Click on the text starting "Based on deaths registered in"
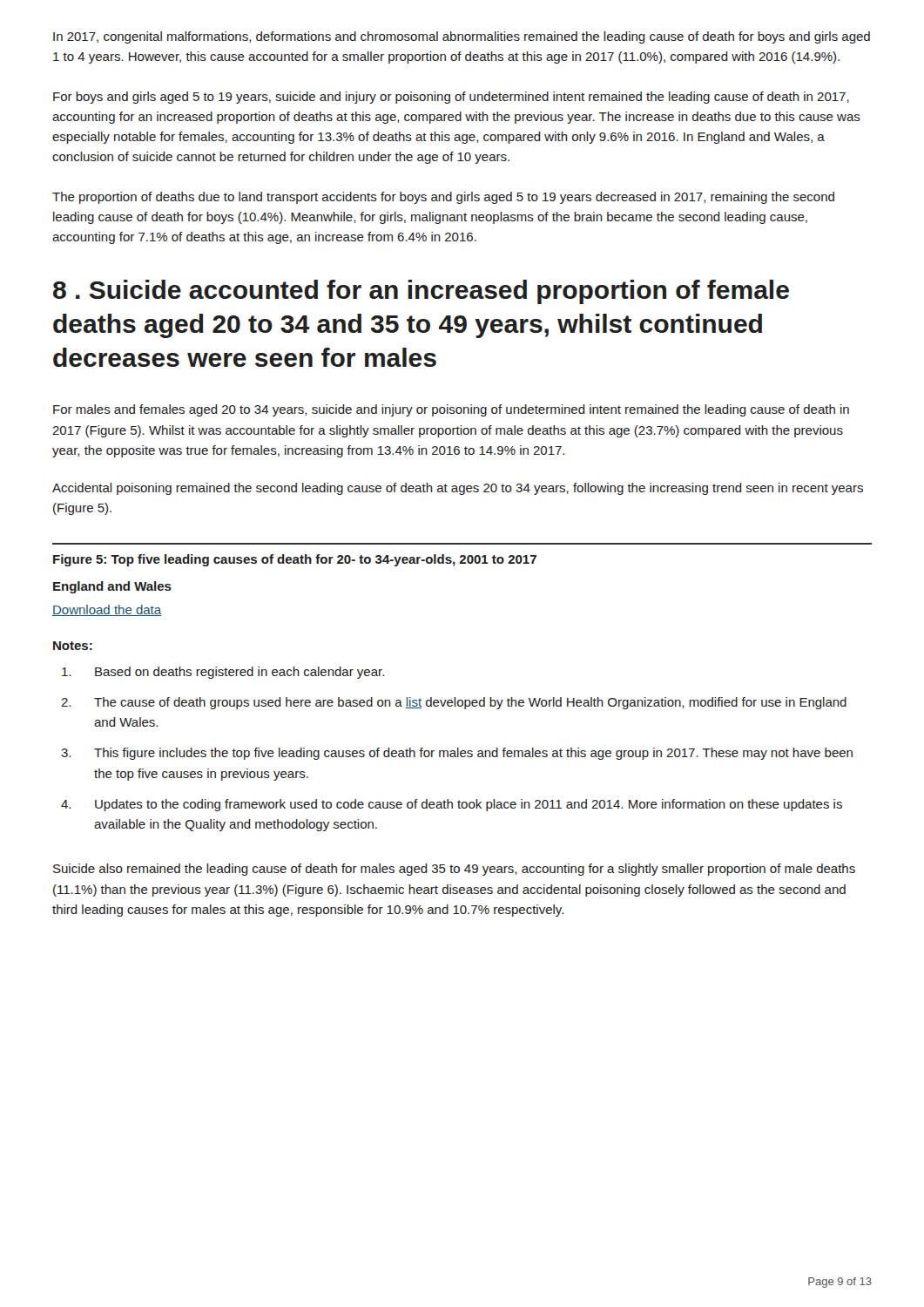 point(223,673)
